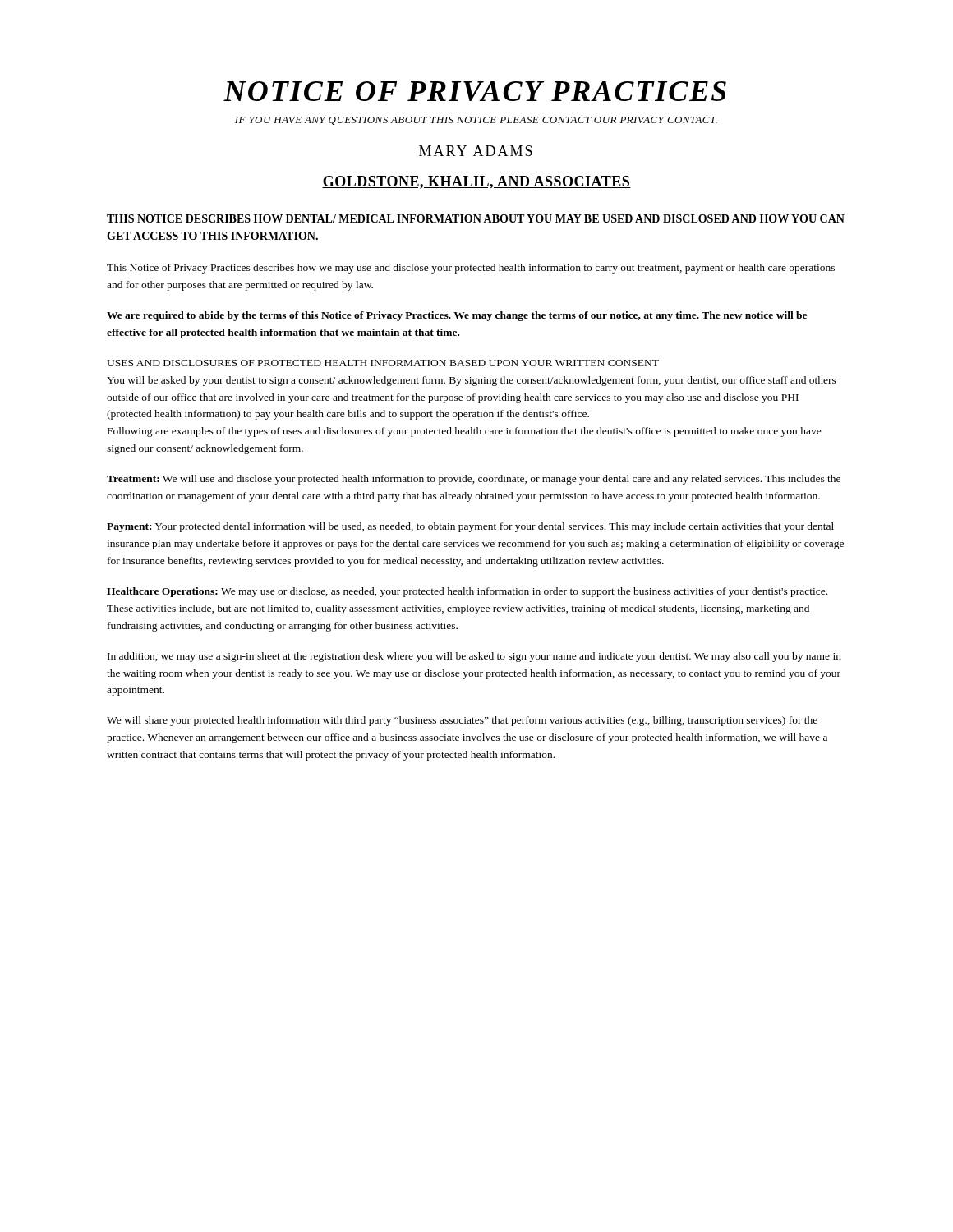Select the text block that says "Payment: Your protected"
Image resolution: width=953 pixels, height=1232 pixels.
[475, 543]
